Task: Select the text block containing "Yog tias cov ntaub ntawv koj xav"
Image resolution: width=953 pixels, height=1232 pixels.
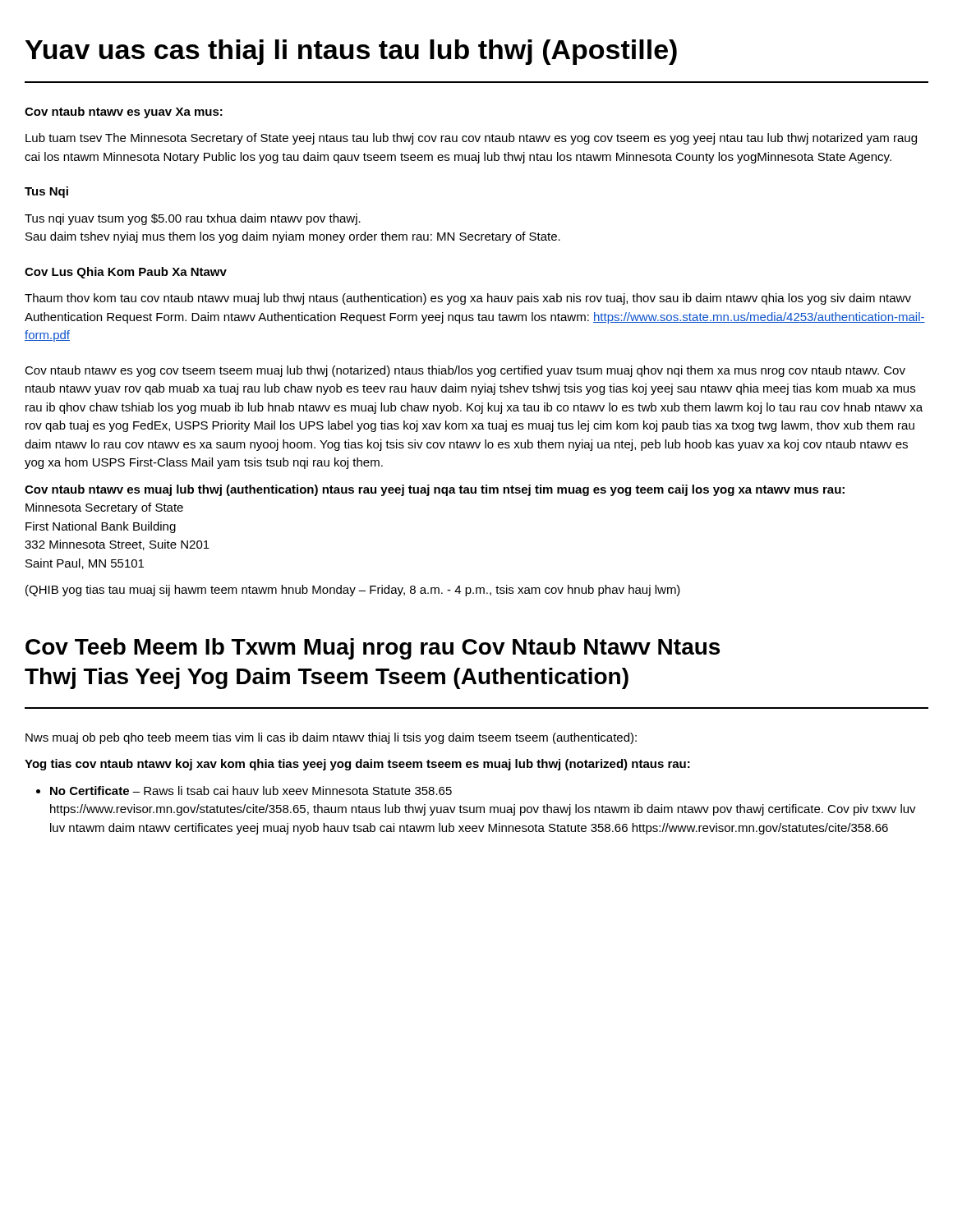Action: click(x=476, y=764)
